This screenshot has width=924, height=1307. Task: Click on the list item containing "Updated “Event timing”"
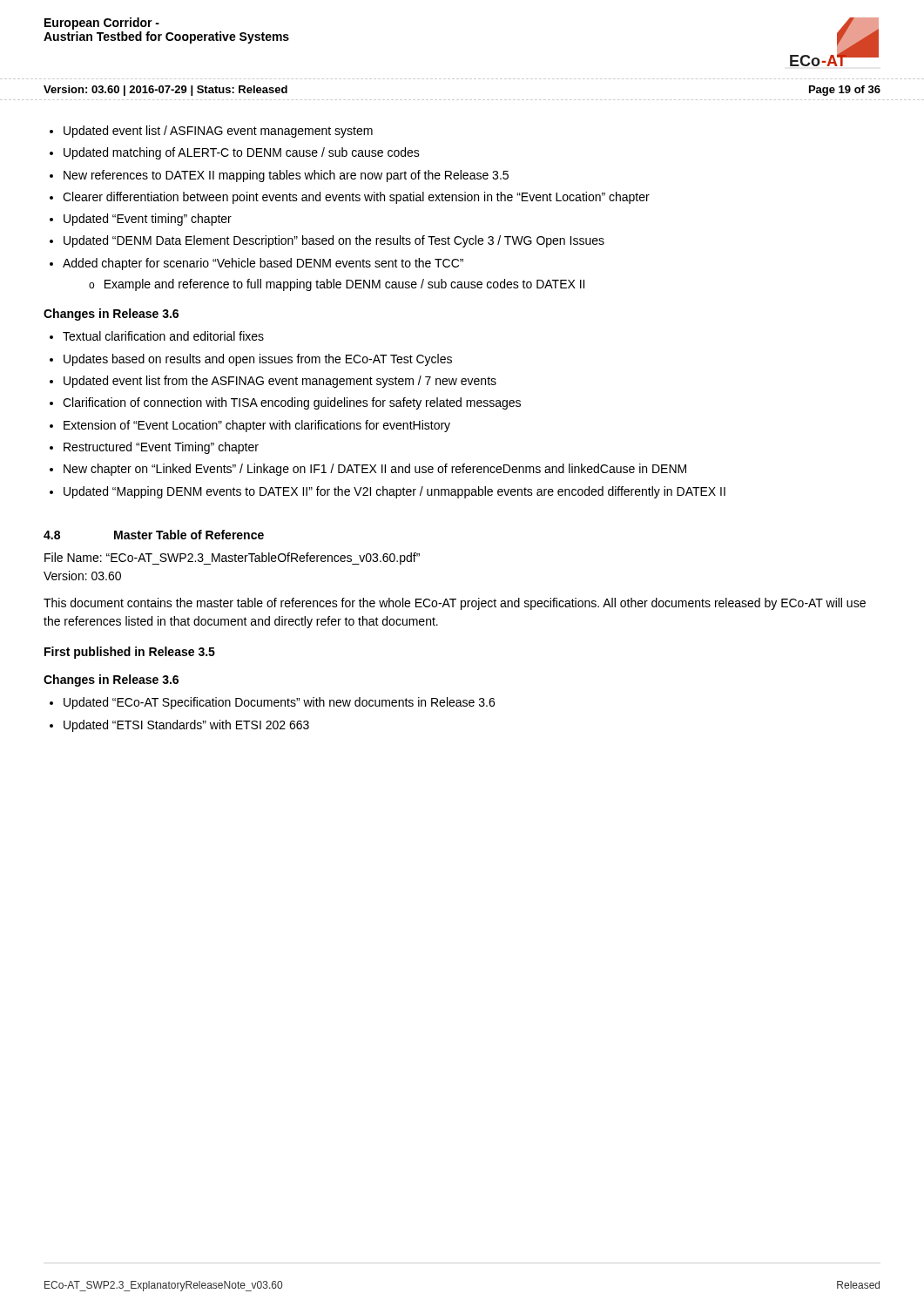pos(147,219)
